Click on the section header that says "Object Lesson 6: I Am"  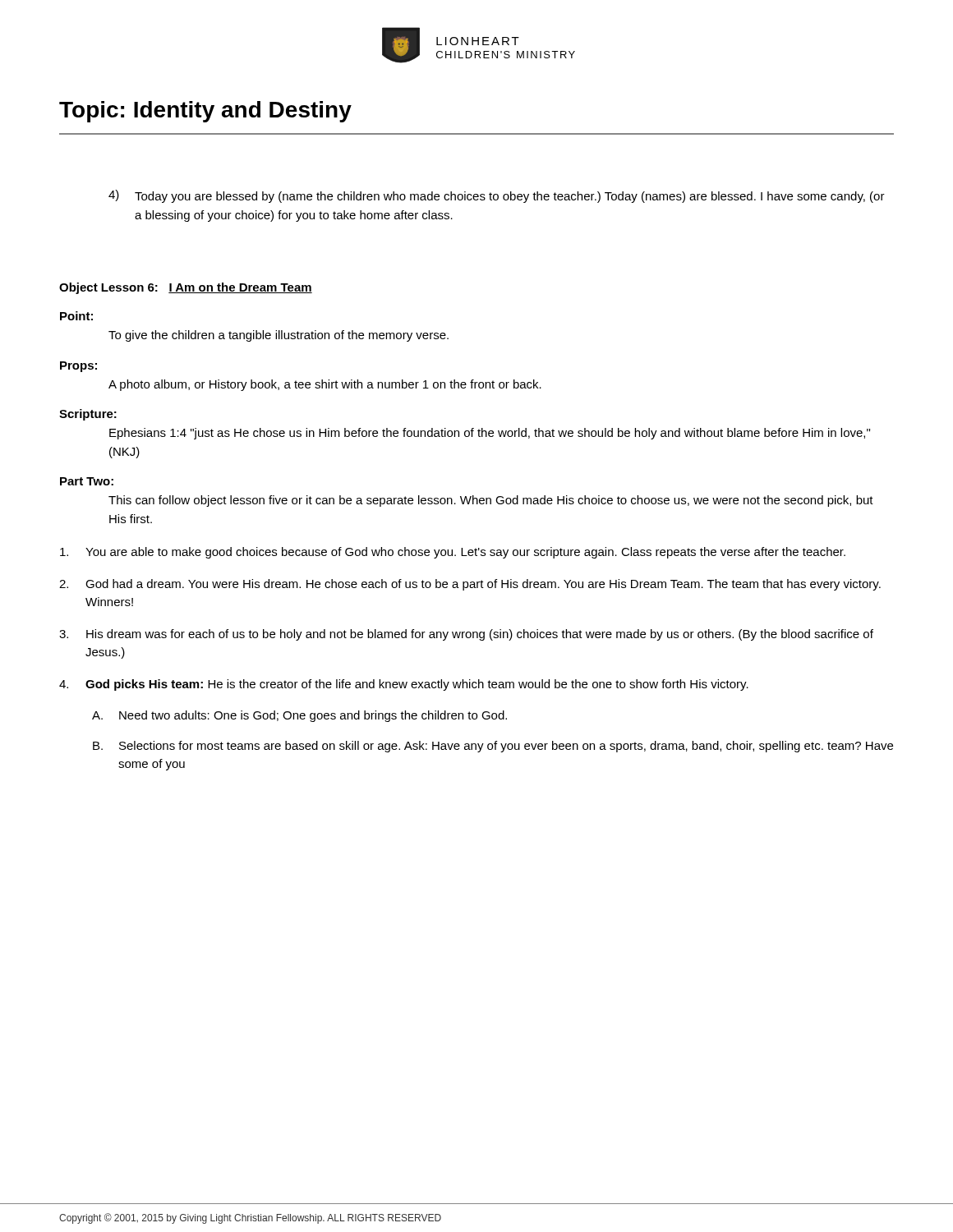[x=186, y=287]
